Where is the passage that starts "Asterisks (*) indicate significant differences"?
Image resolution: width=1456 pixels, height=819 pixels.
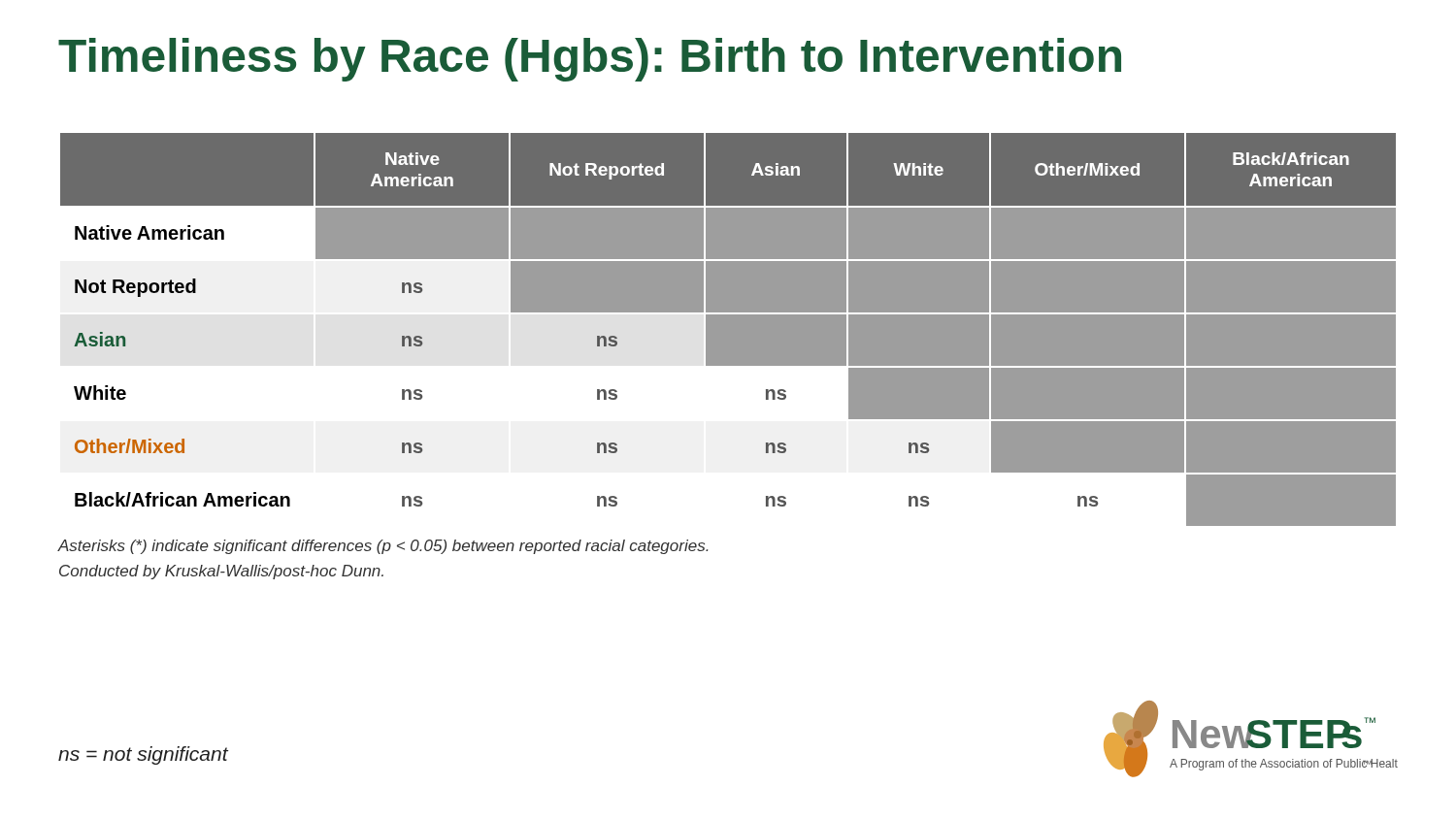[384, 558]
